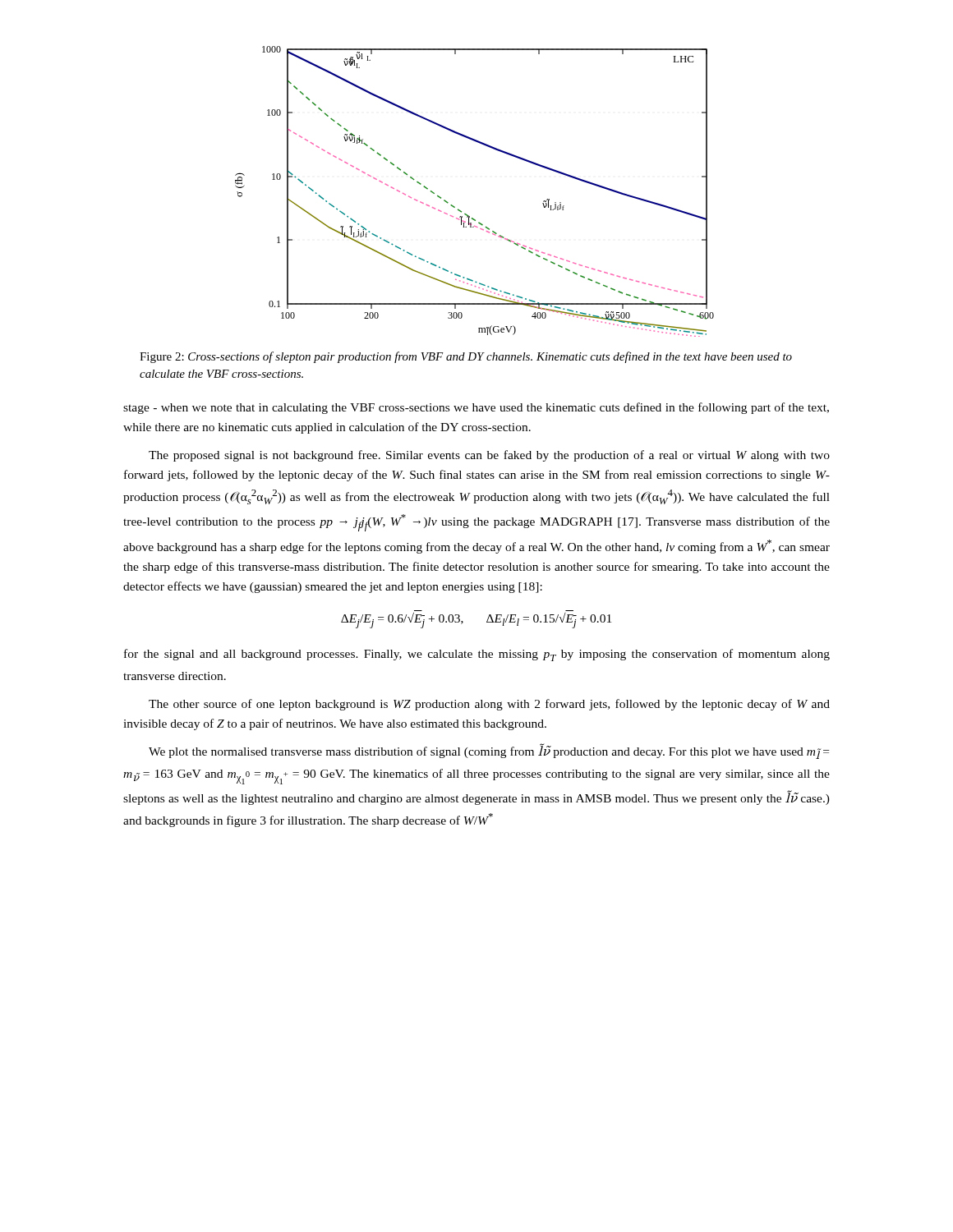Locate the block starting "We plot the normalised transverse"
953x1232 pixels.
click(x=476, y=786)
